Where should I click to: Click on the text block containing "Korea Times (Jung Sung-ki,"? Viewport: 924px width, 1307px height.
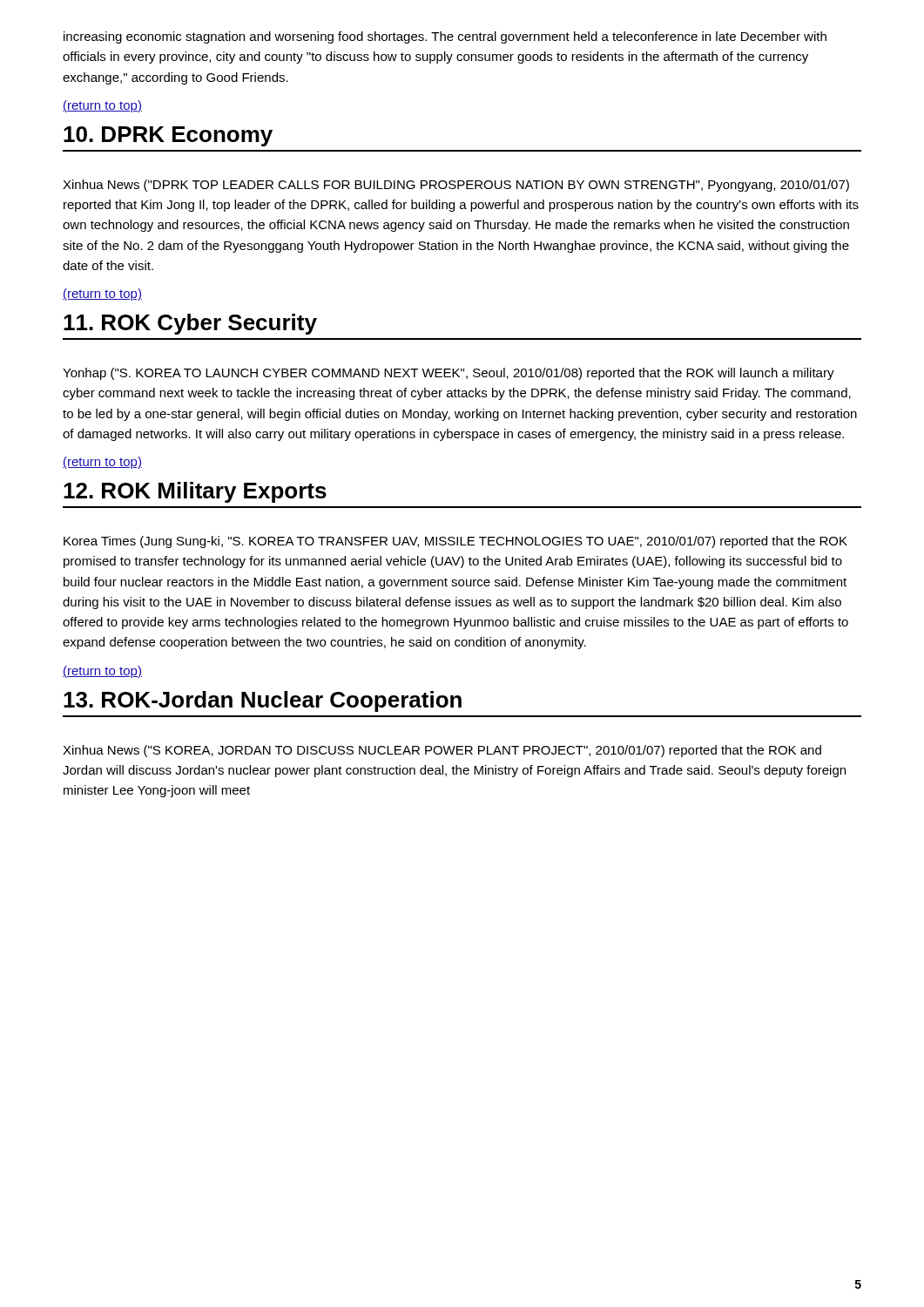(x=457, y=591)
